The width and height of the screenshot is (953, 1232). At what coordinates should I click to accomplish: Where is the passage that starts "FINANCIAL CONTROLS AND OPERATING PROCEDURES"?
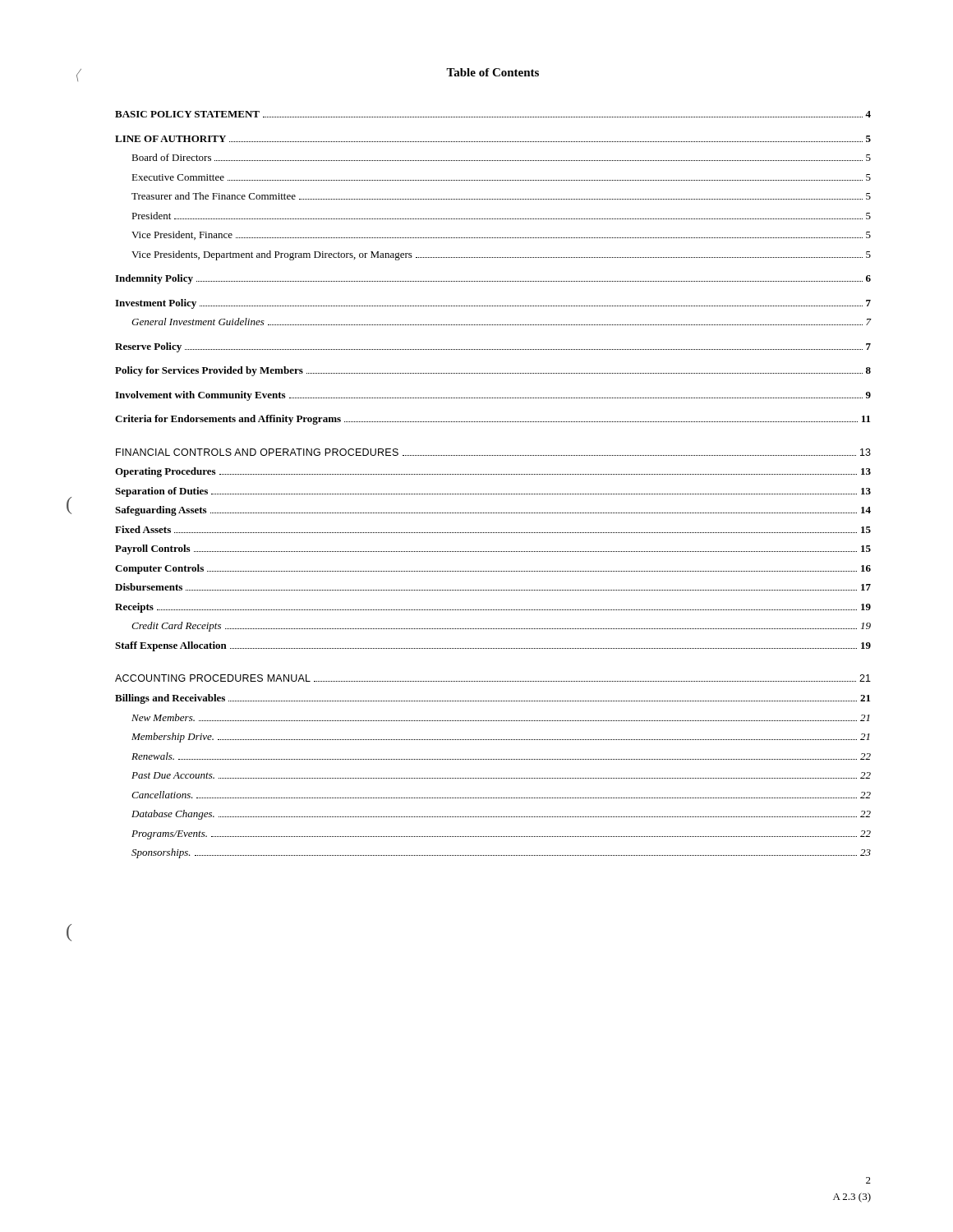pyautogui.click(x=493, y=452)
